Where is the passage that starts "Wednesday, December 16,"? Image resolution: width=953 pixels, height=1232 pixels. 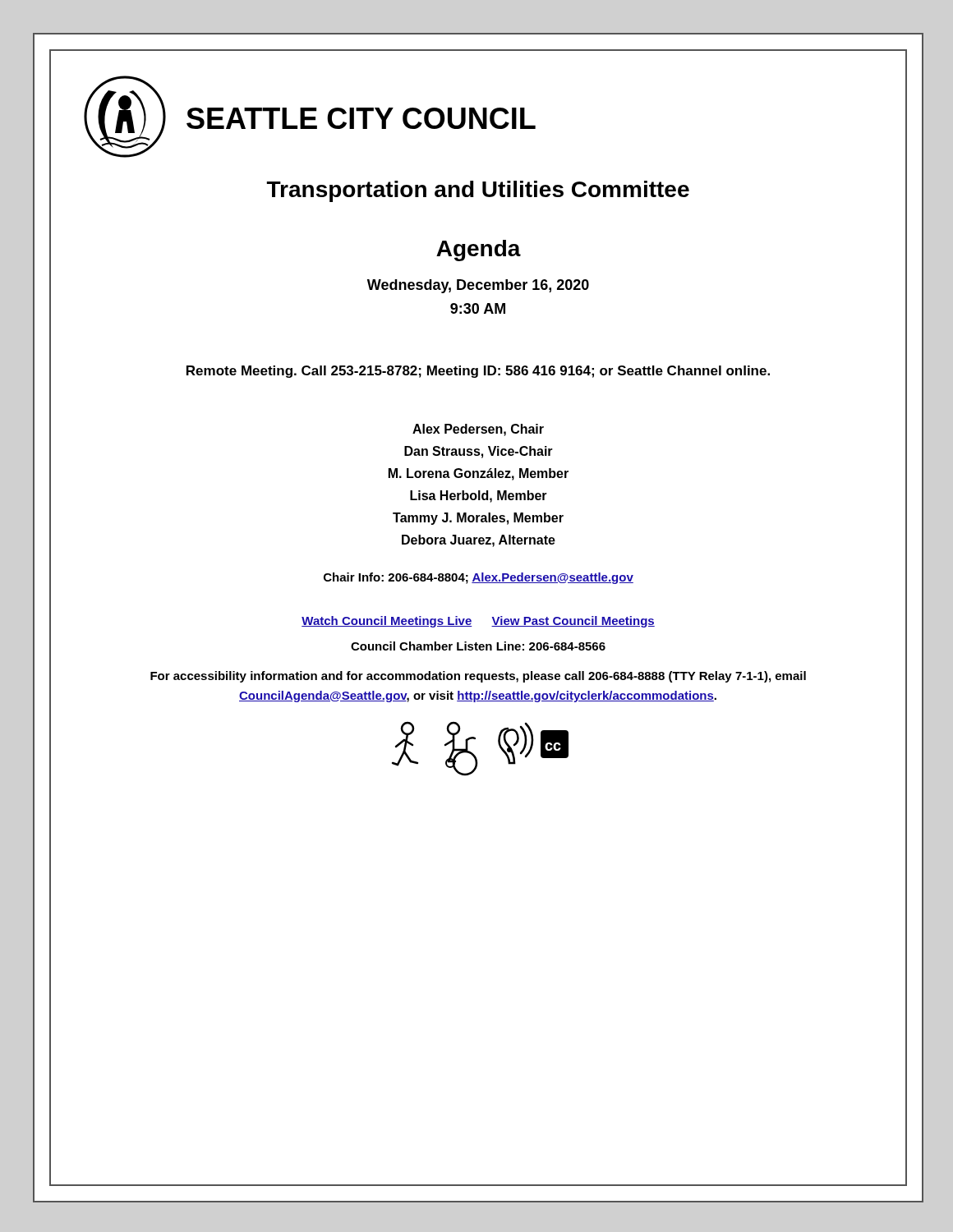tap(478, 285)
